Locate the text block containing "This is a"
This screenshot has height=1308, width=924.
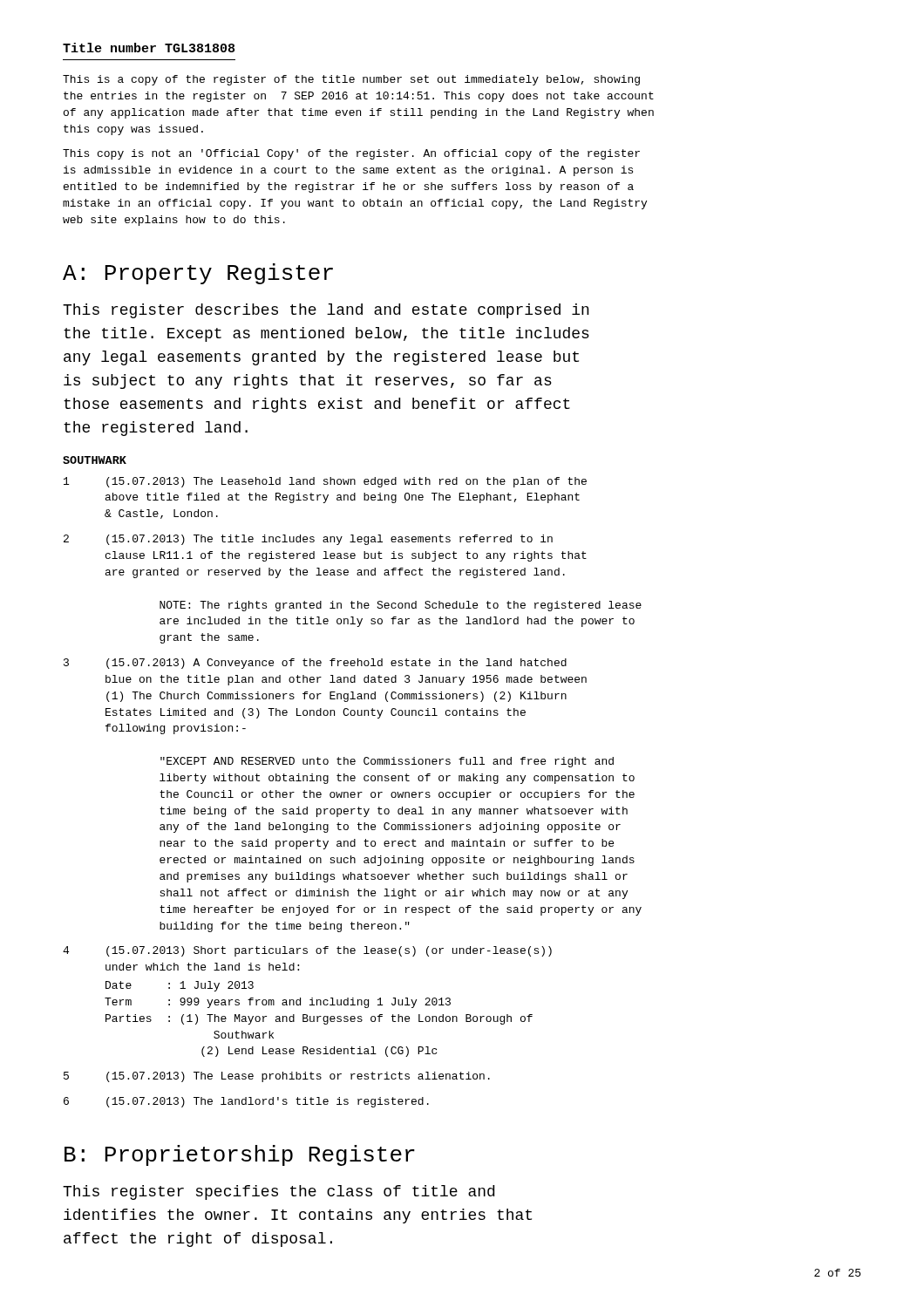(359, 104)
